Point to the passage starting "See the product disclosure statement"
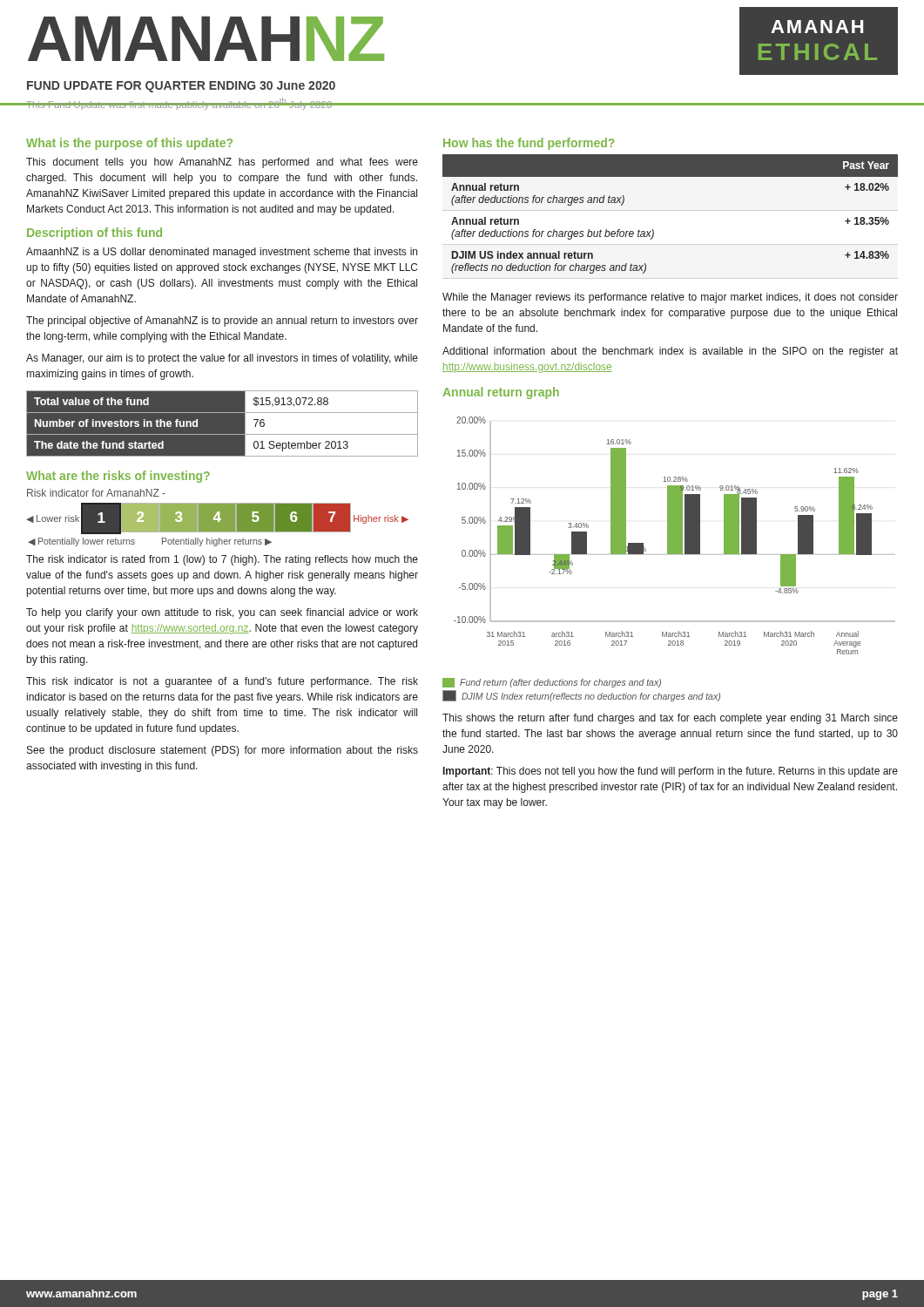 pyautogui.click(x=222, y=758)
